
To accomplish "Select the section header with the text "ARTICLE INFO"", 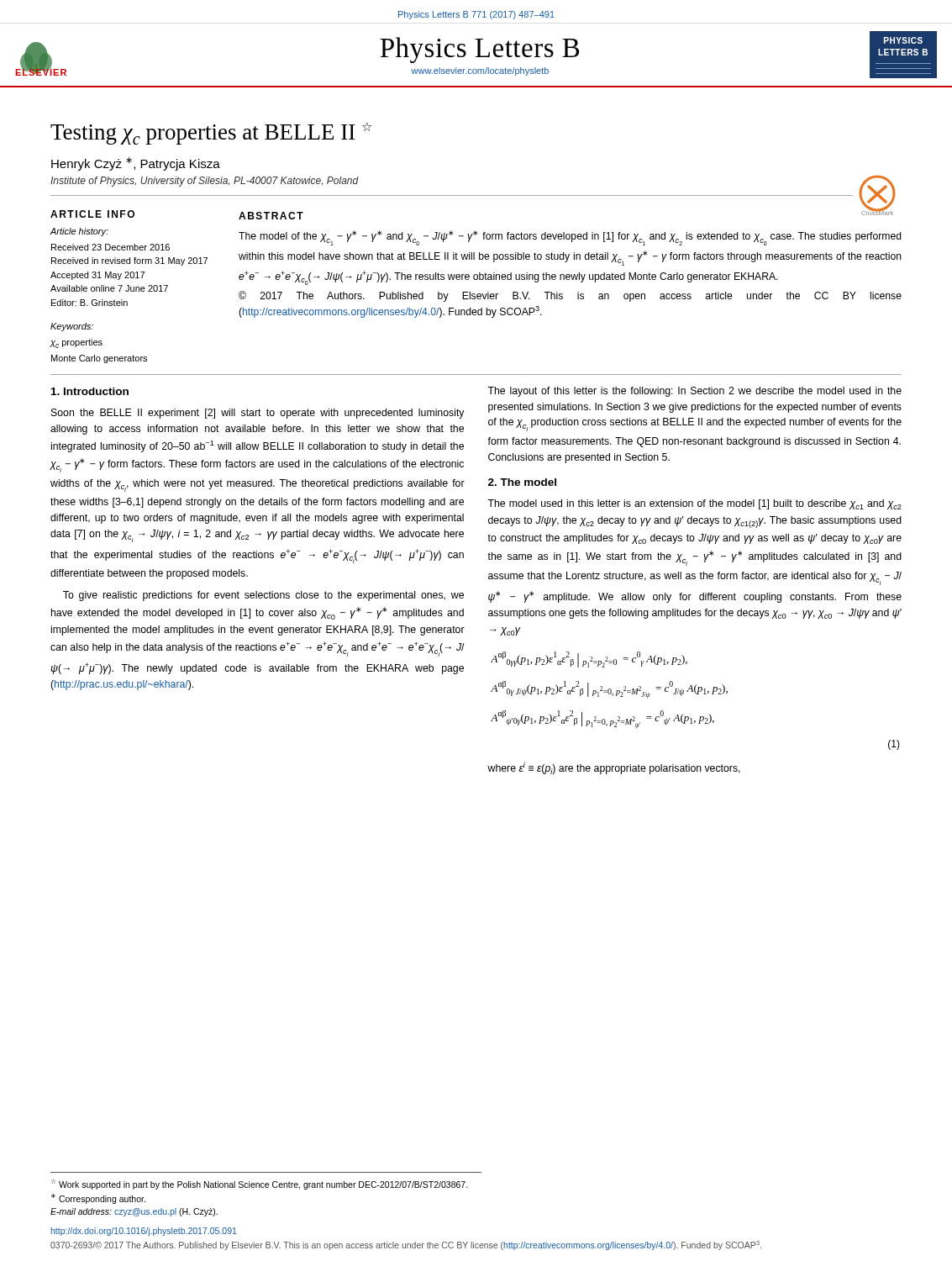I will pyautogui.click(x=93, y=215).
